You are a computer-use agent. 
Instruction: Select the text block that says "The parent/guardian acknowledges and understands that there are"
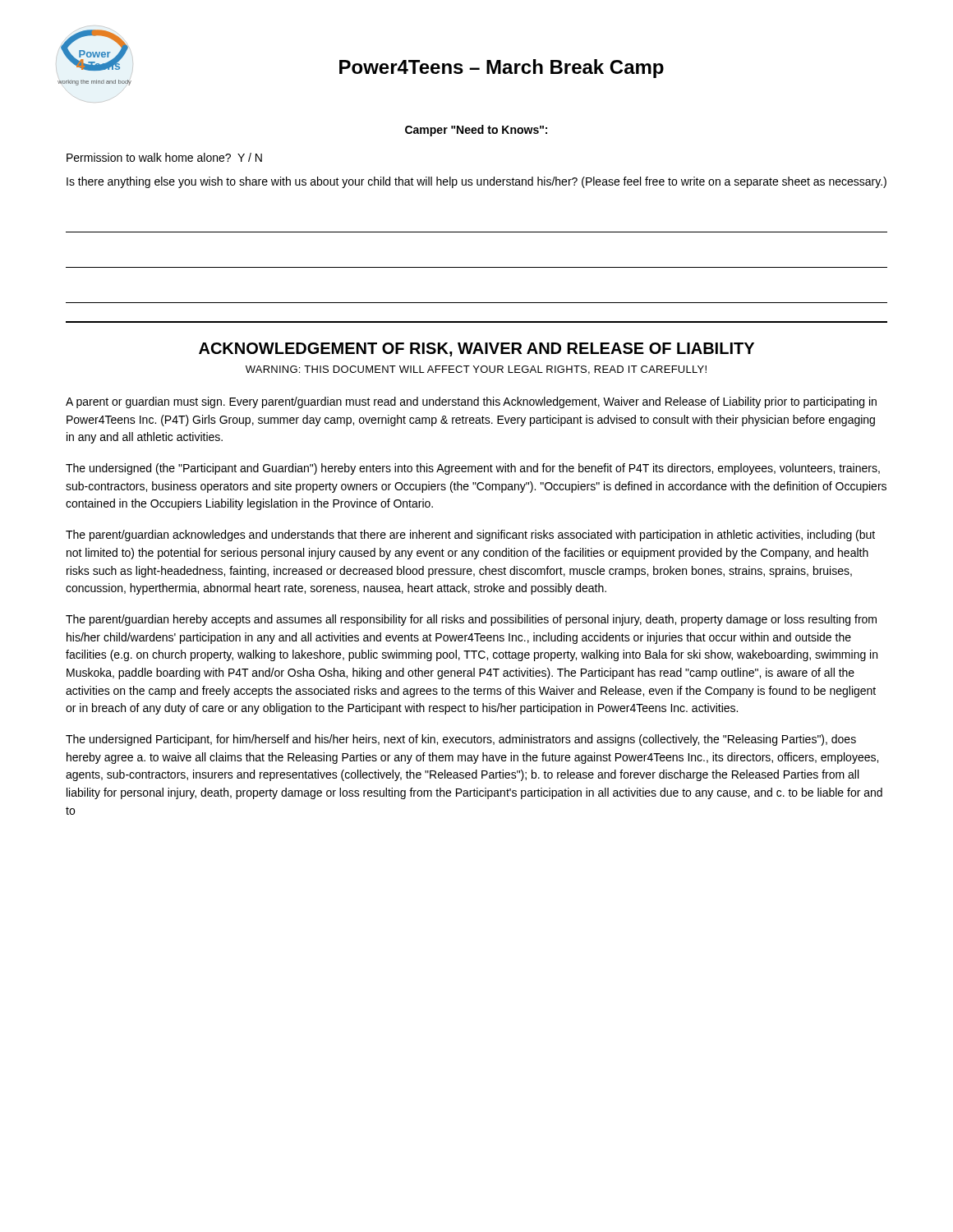click(470, 562)
